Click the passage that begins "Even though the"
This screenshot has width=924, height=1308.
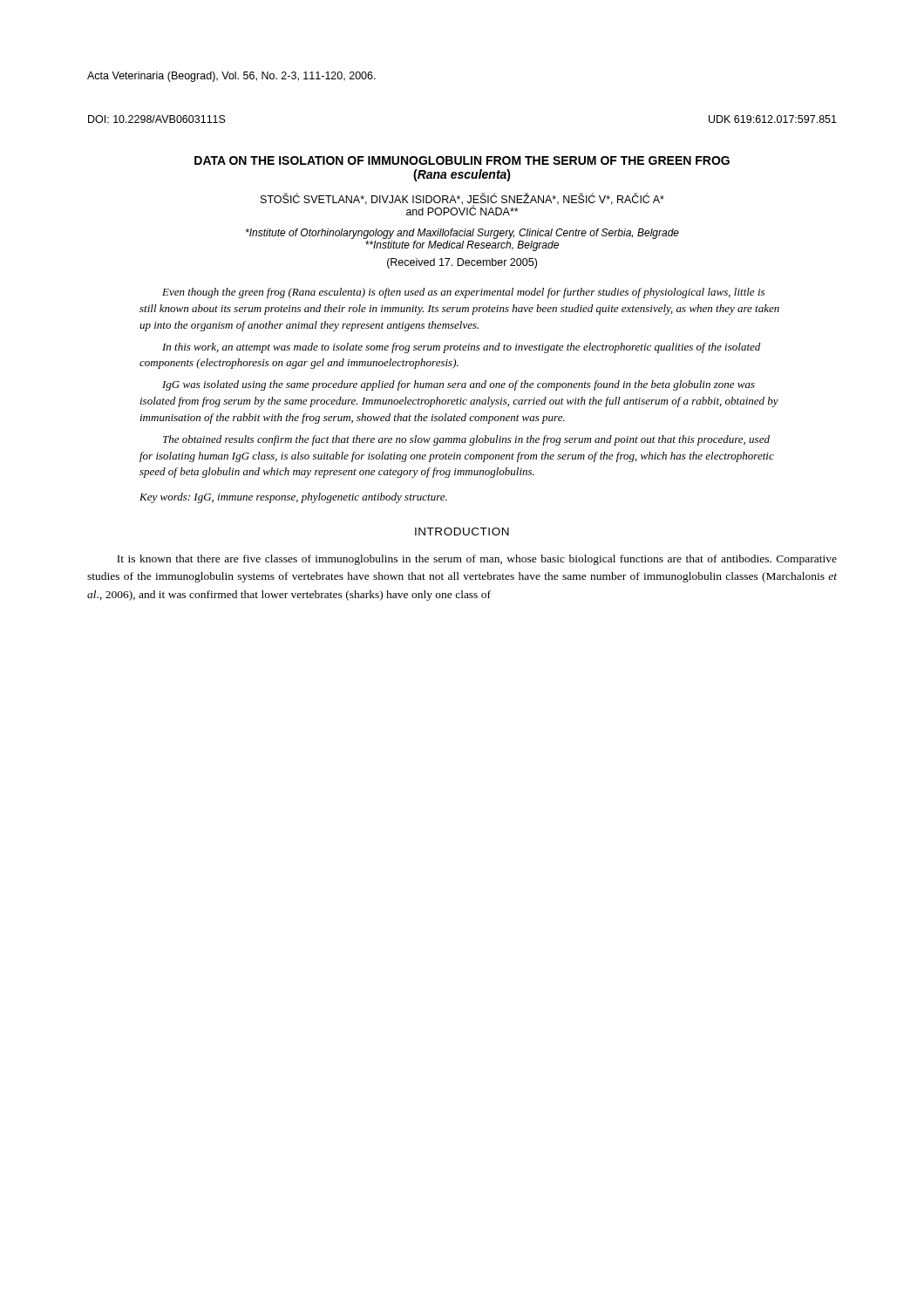[462, 382]
